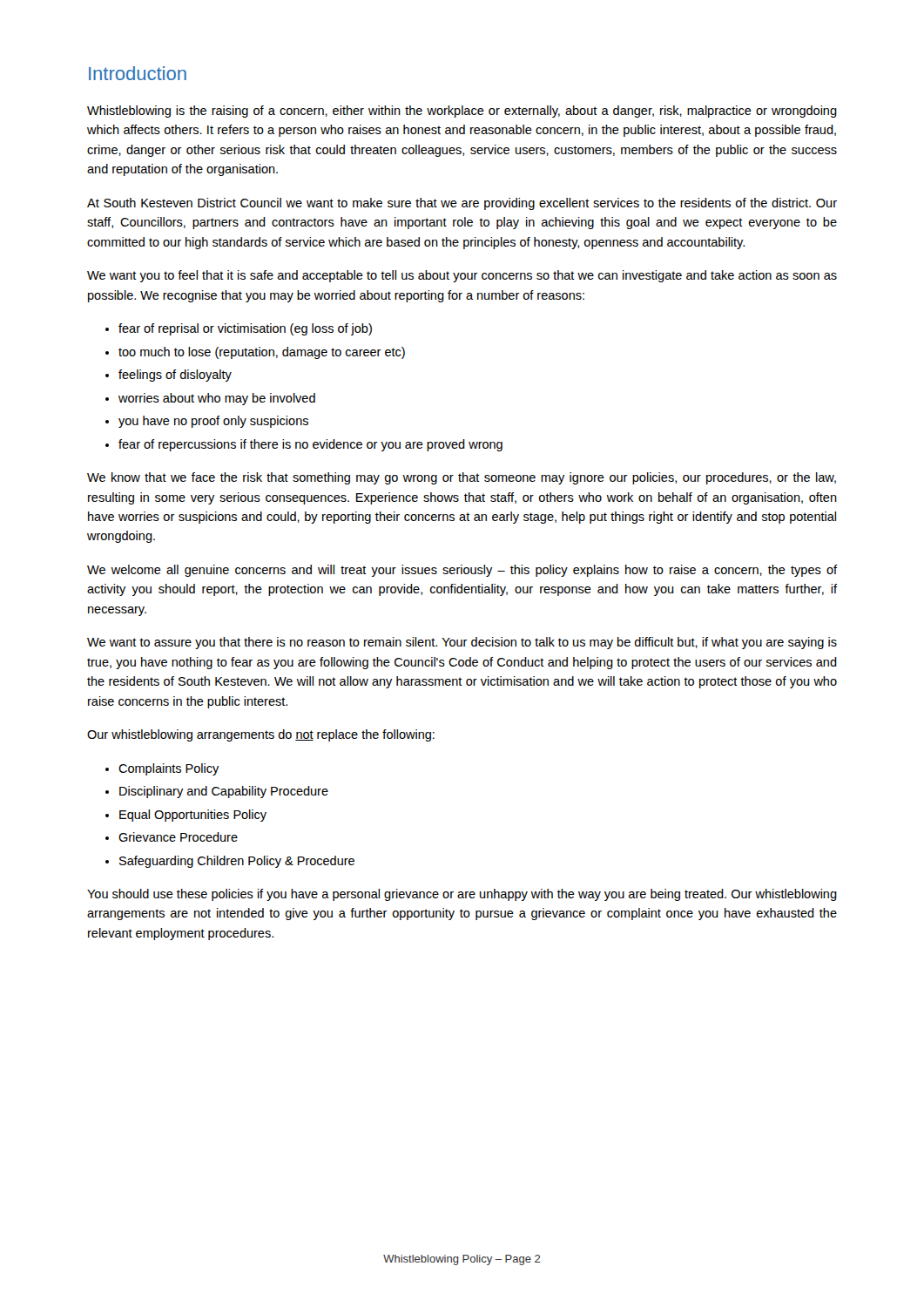Screen dimensions: 1307x924
Task: Locate the text "Equal Opportunities Policy"
Action: click(193, 814)
